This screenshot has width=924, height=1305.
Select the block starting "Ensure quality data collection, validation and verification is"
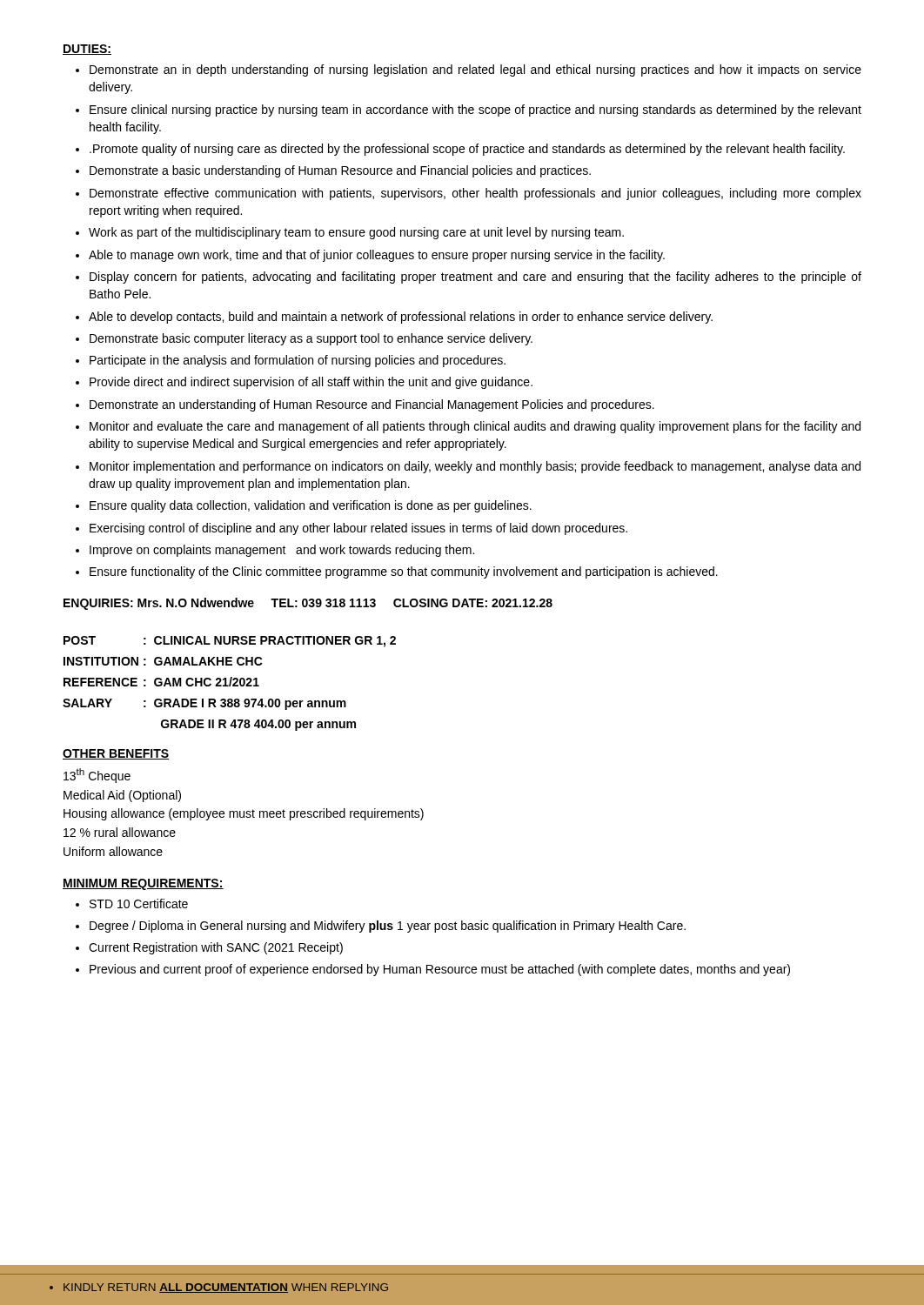[x=311, y=506]
